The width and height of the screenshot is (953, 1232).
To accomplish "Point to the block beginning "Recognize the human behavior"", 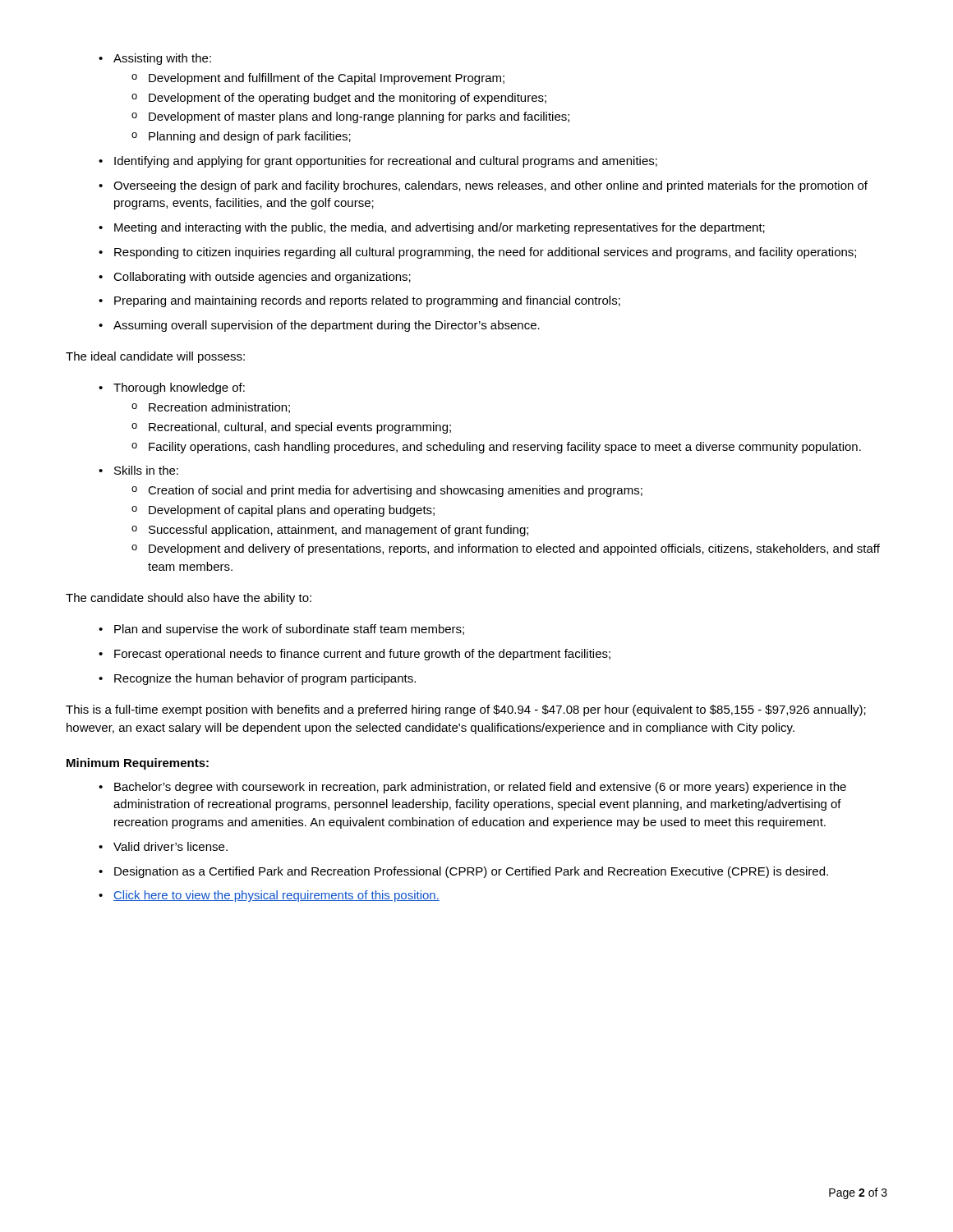I will click(x=257, y=679).
